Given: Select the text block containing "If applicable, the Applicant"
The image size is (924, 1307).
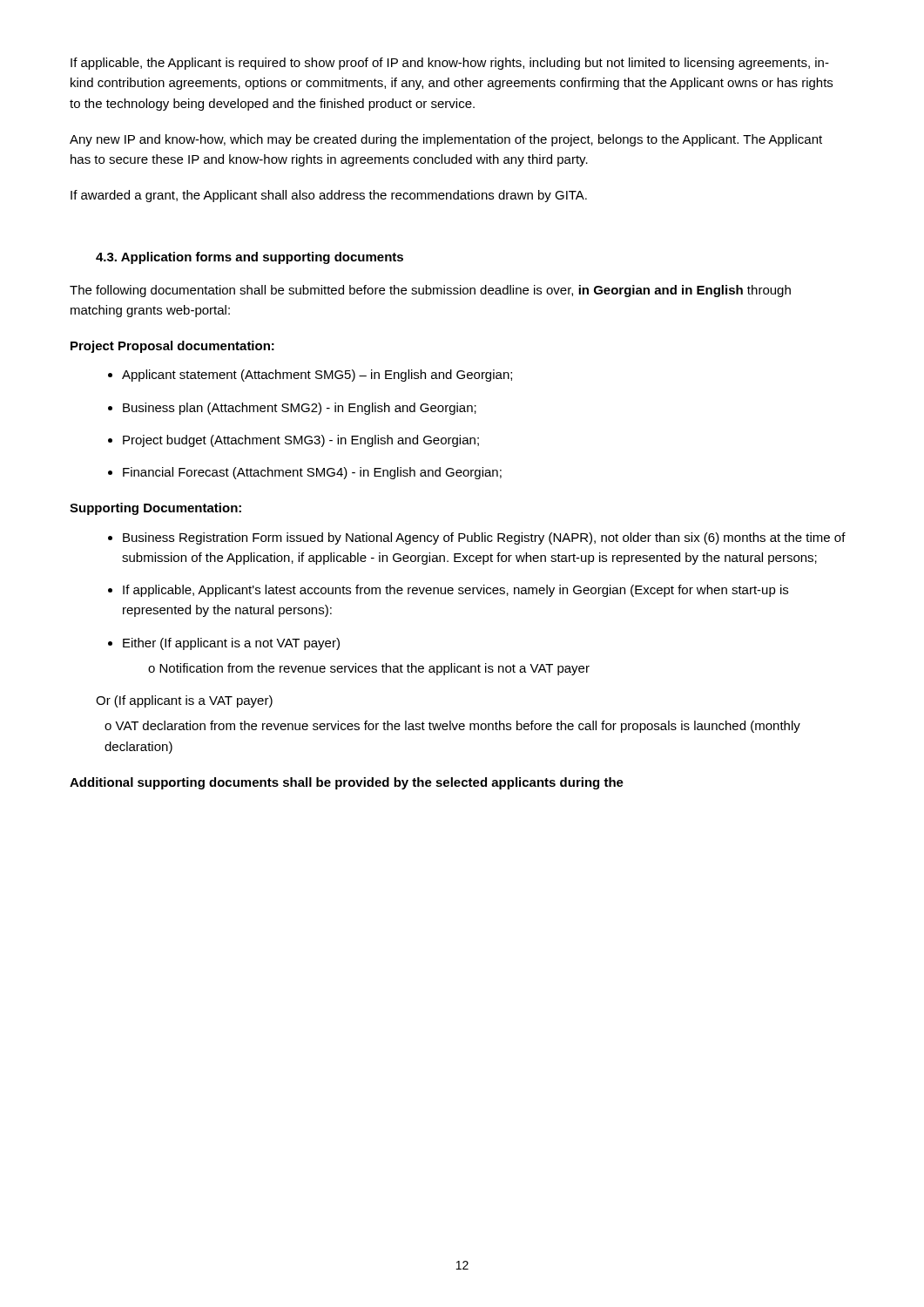Looking at the screenshot, I should click(451, 83).
